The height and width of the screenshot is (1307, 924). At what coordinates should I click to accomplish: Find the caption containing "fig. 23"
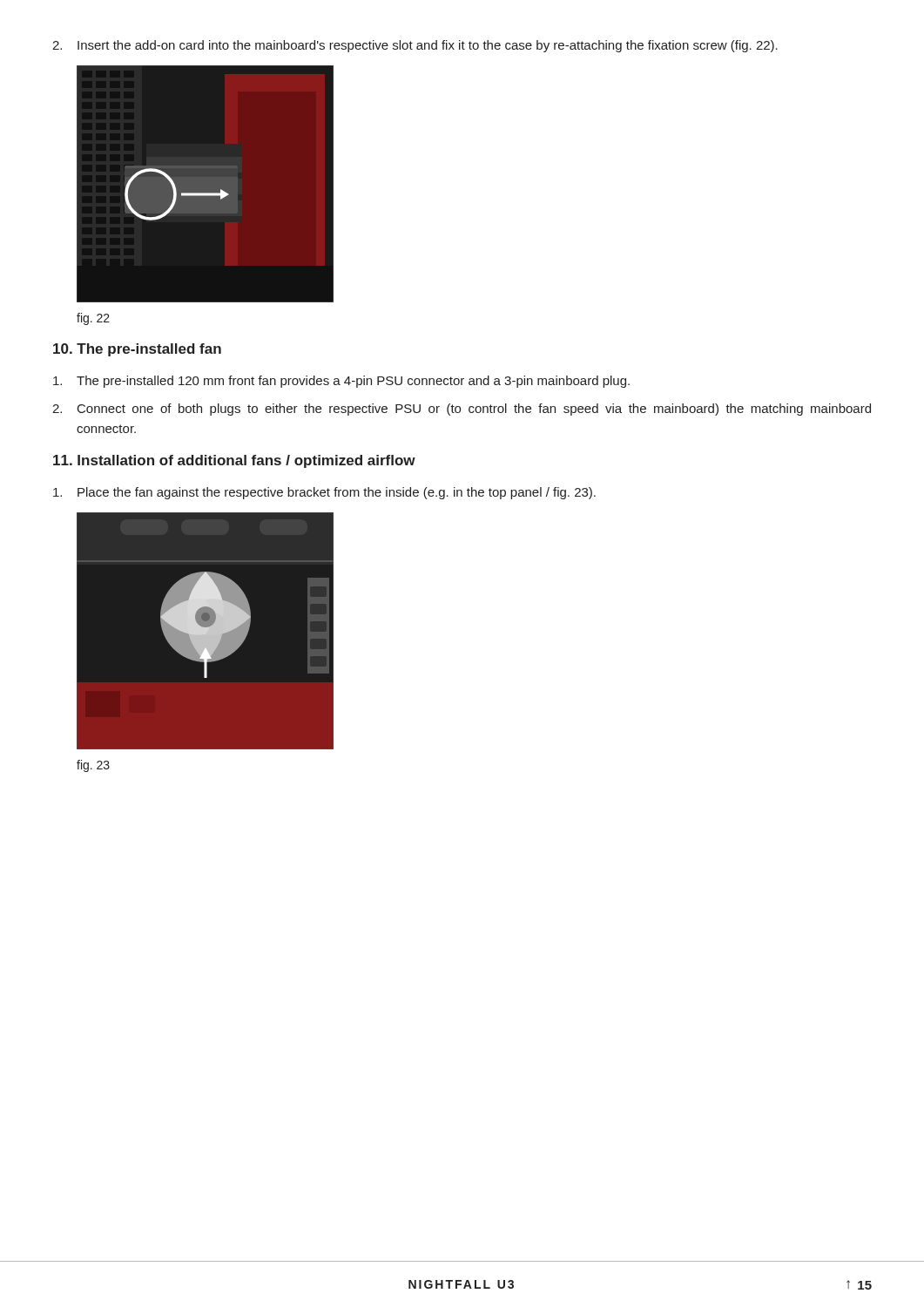tap(93, 765)
